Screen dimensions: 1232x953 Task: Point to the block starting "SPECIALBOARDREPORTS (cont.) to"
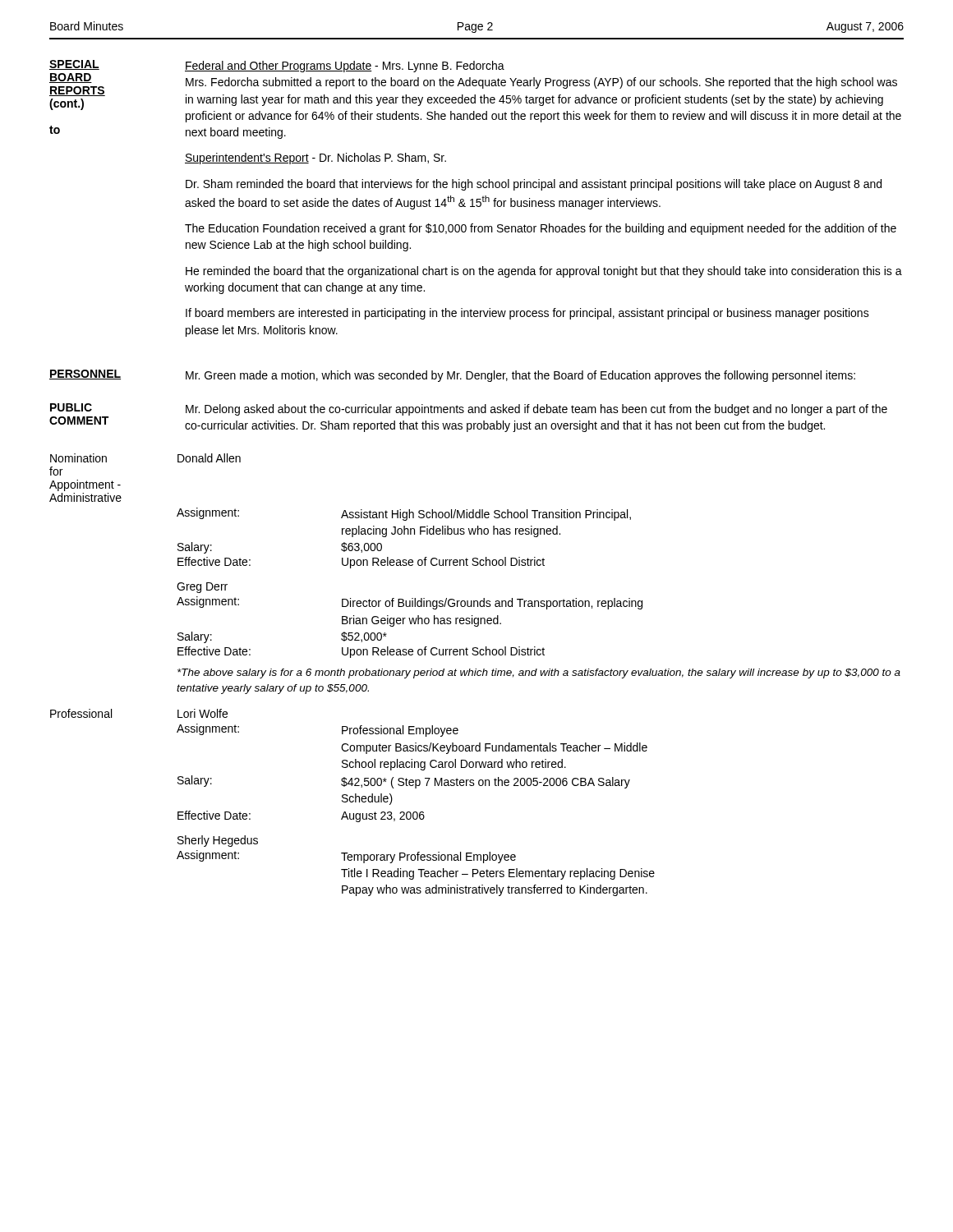tap(77, 97)
